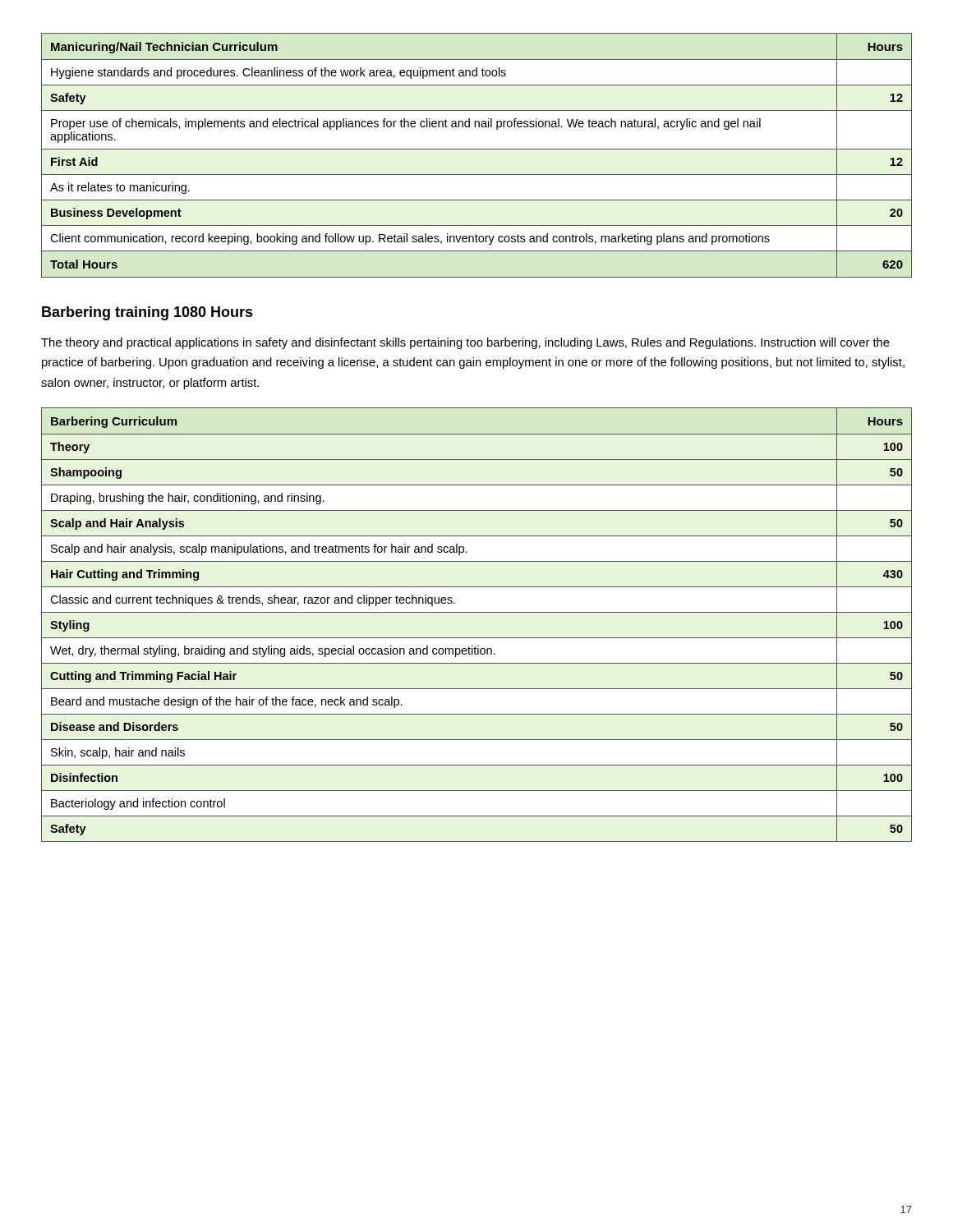Locate the table with the text "Hair Cutting and Trimming"
The height and width of the screenshot is (1232, 953).
click(x=476, y=625)
